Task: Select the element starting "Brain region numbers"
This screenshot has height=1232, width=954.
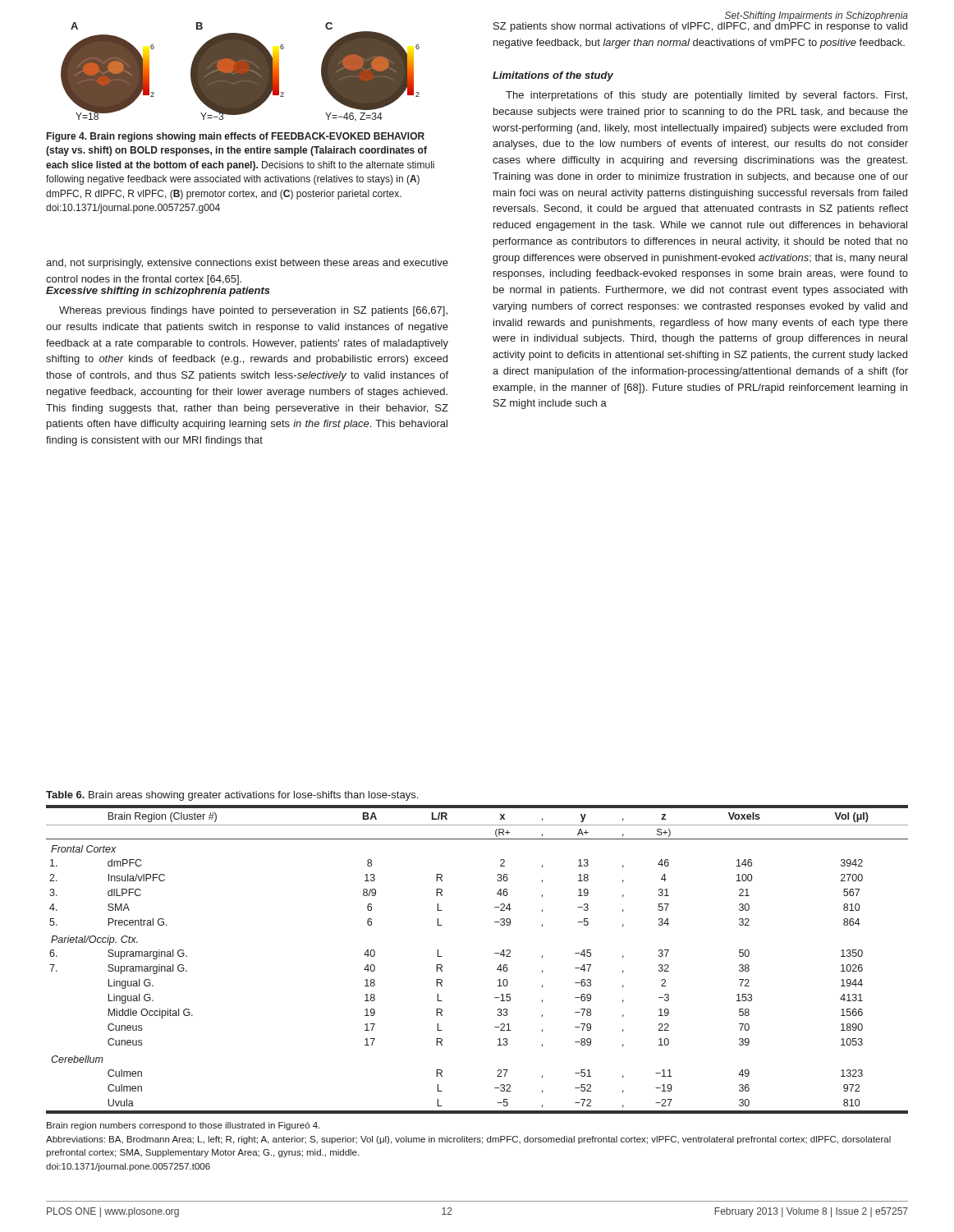Action: (x=469, y=1146)
